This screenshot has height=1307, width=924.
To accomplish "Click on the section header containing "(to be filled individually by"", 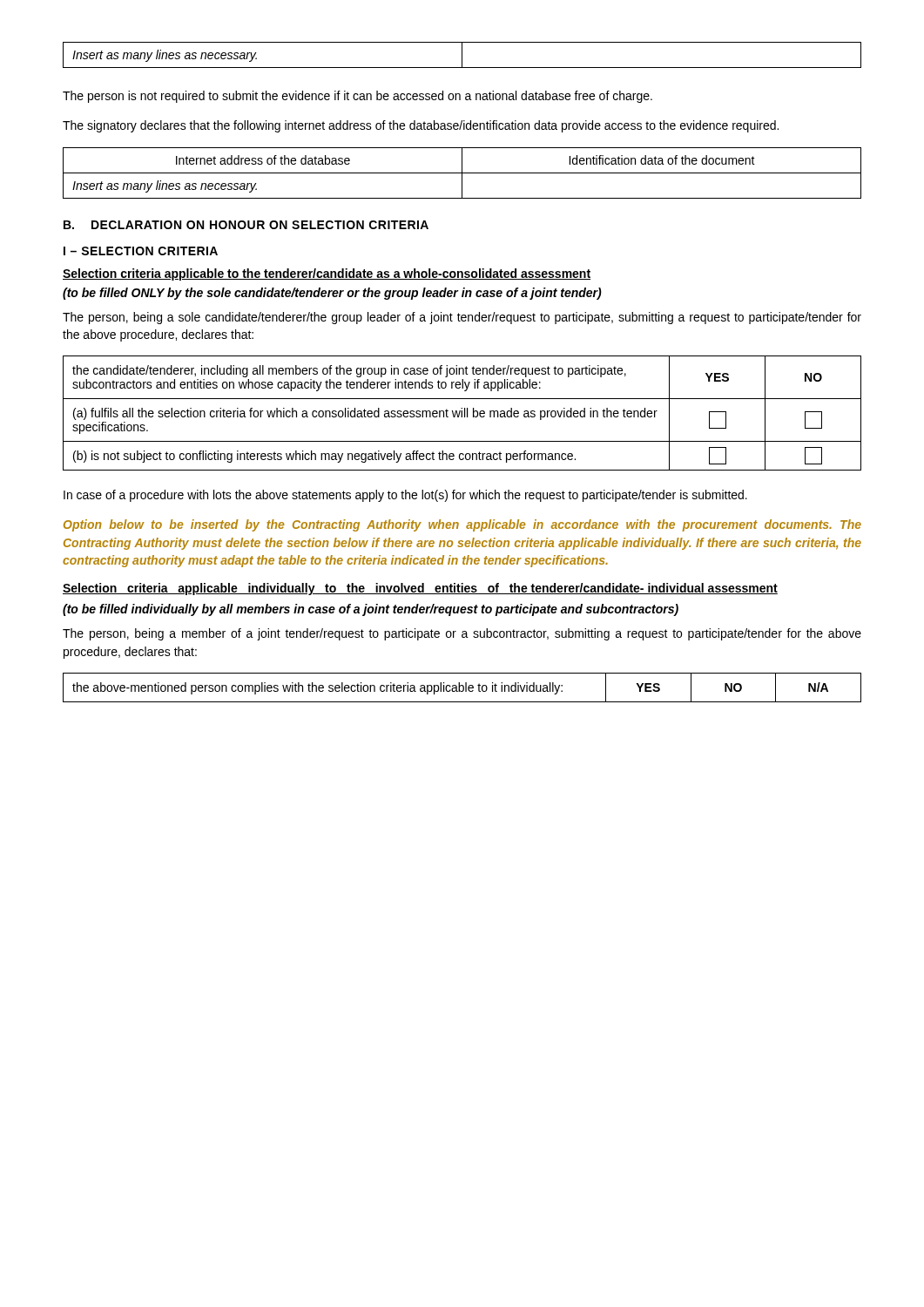I will (371, 609).
